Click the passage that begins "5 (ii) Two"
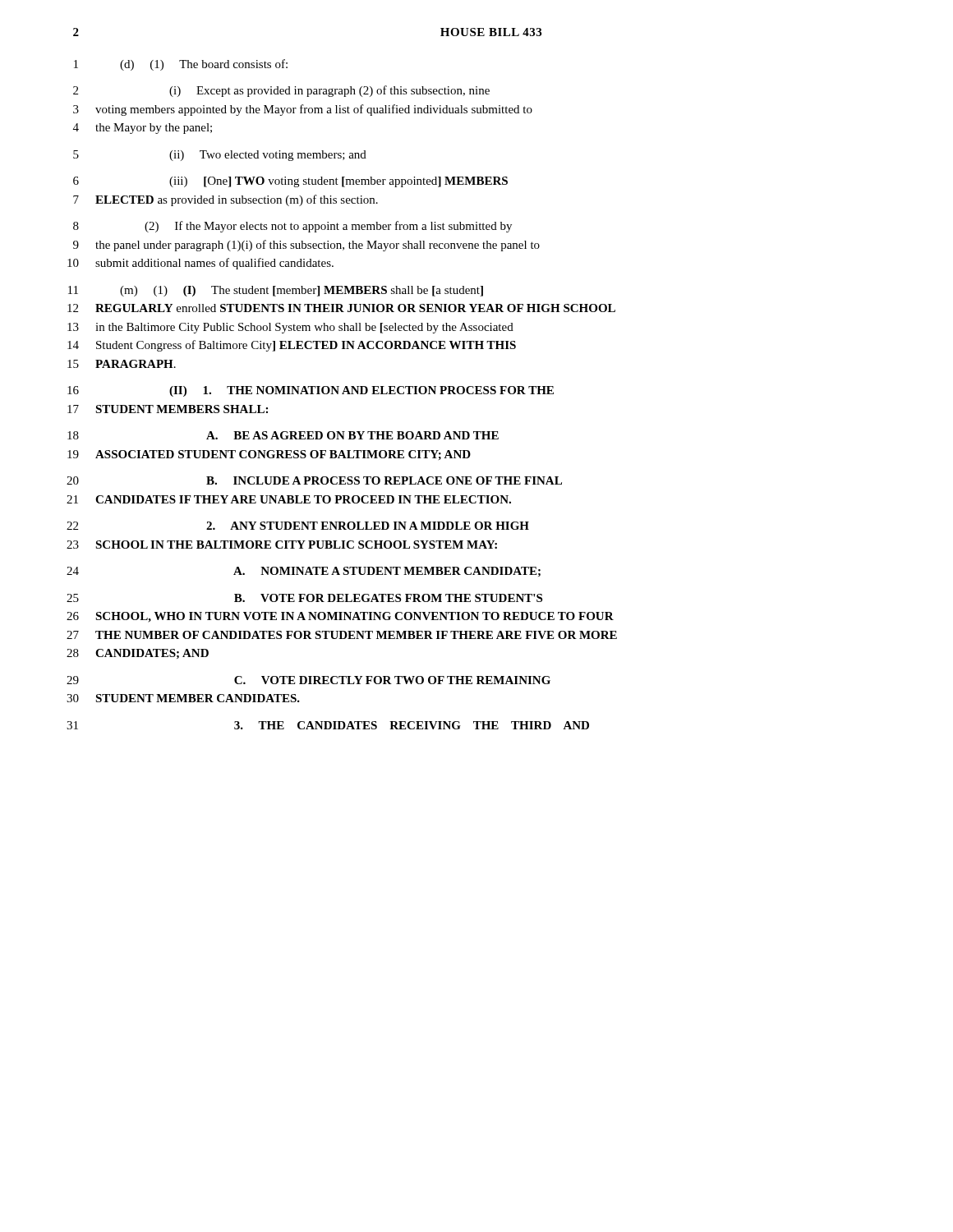953x1232 pixels. tap(220, 156)
